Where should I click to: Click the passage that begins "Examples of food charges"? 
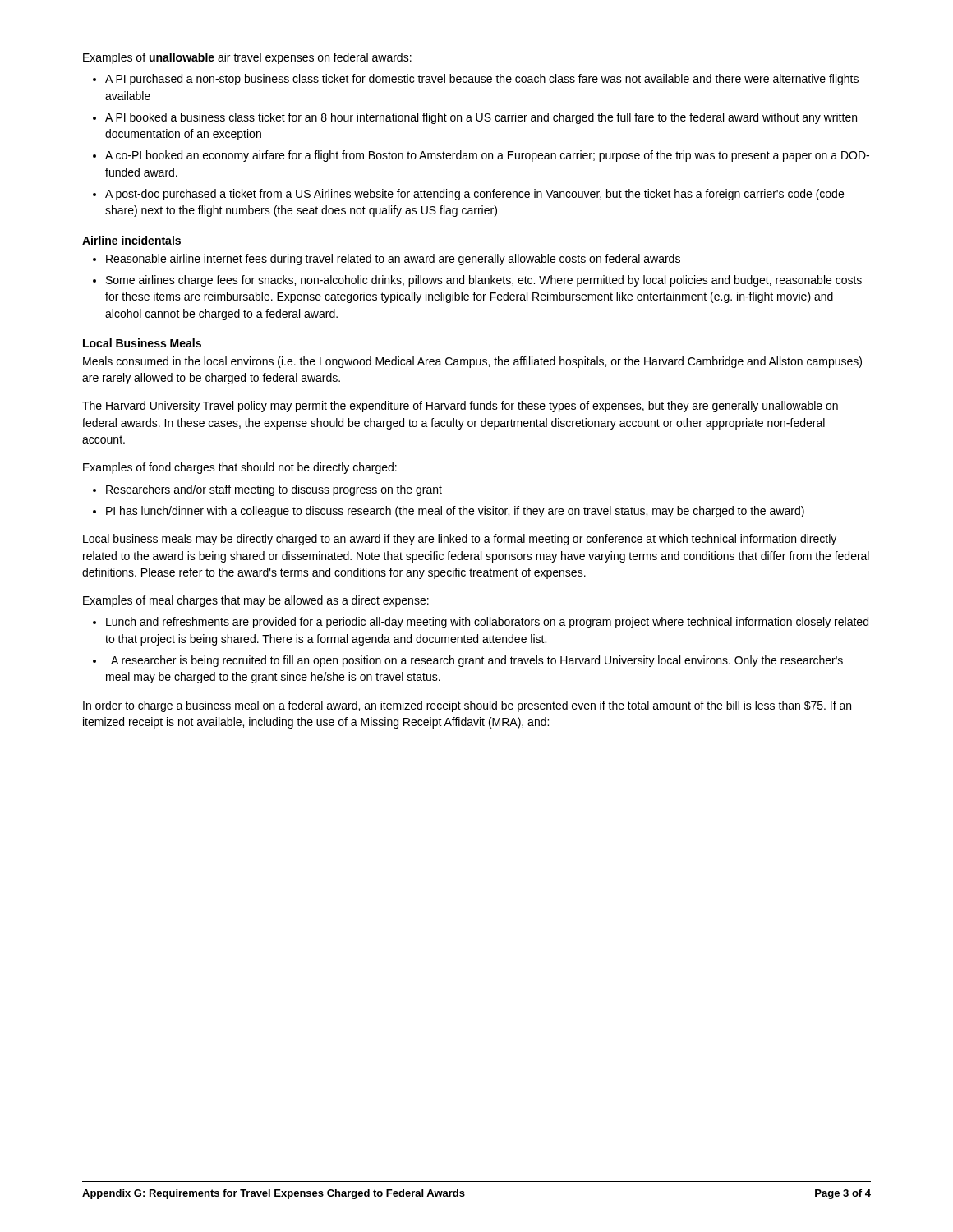(x=240, y=468)
